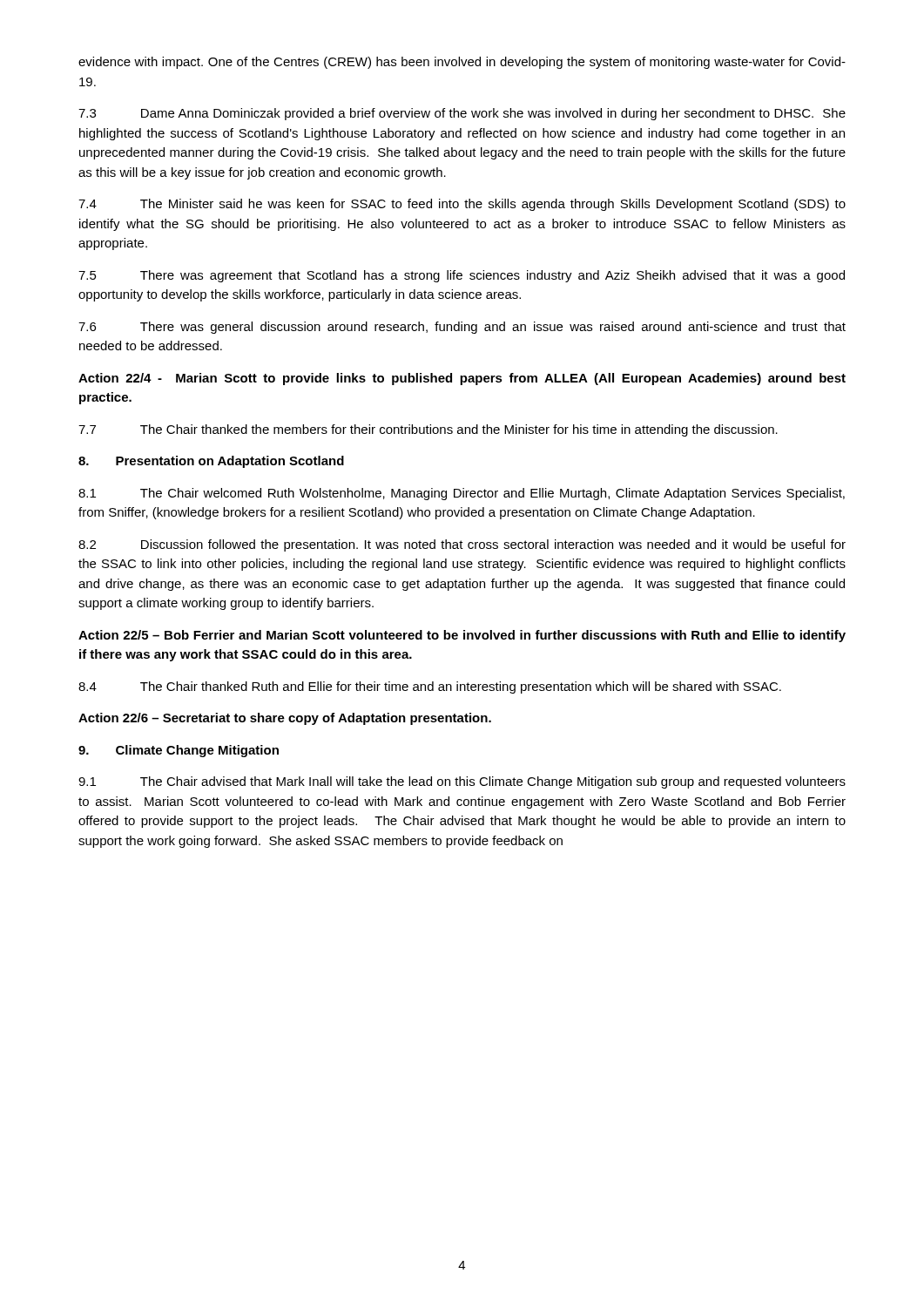The image size is (924, 1307).
Task: Point to the block starting "evidence with impact. One of the Centres (CREW)"
Action: pyautogui.click(x=462, y=71)
